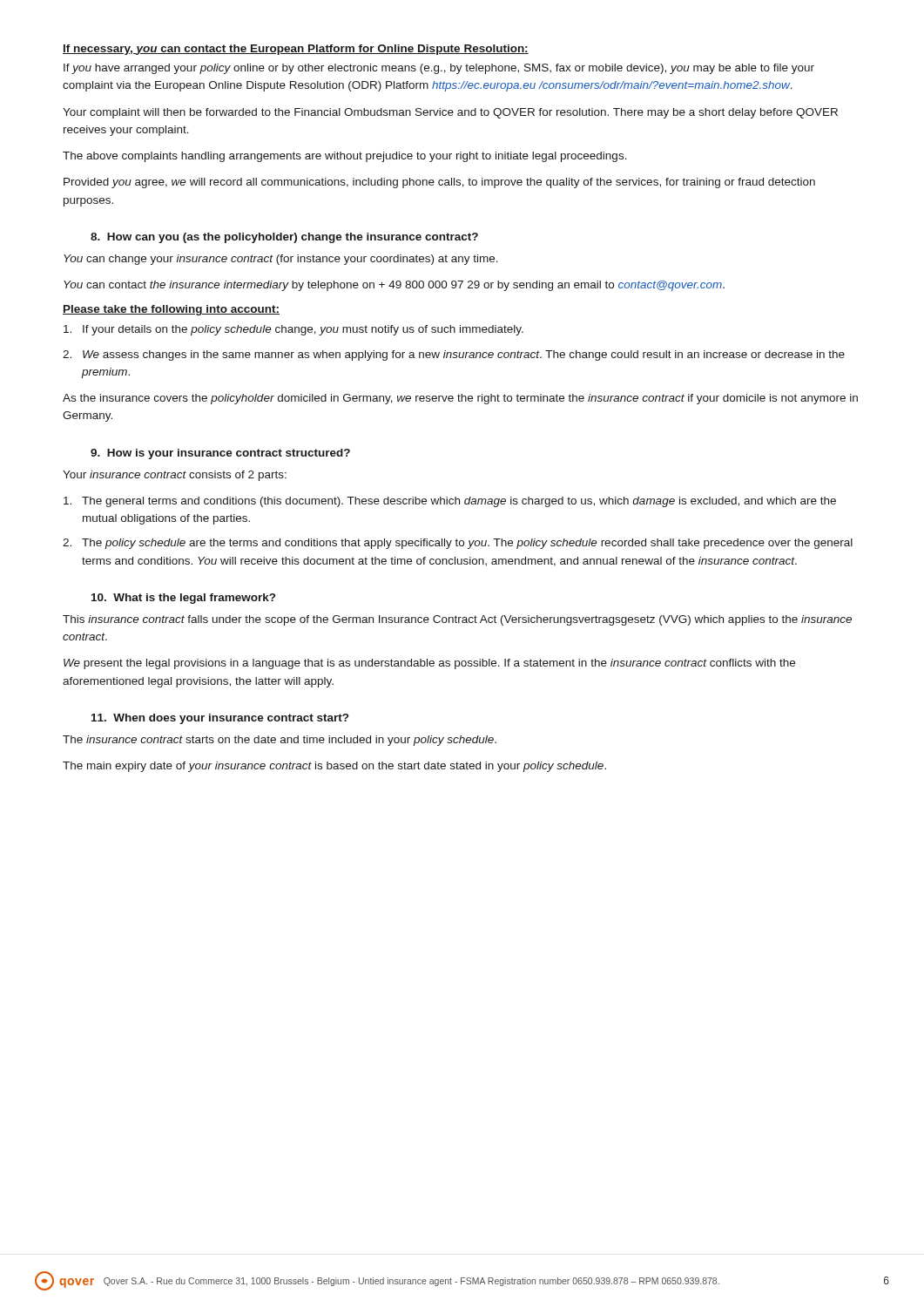
Task: Find the block starting "Provided you agree,"
Action: (439, 191)
